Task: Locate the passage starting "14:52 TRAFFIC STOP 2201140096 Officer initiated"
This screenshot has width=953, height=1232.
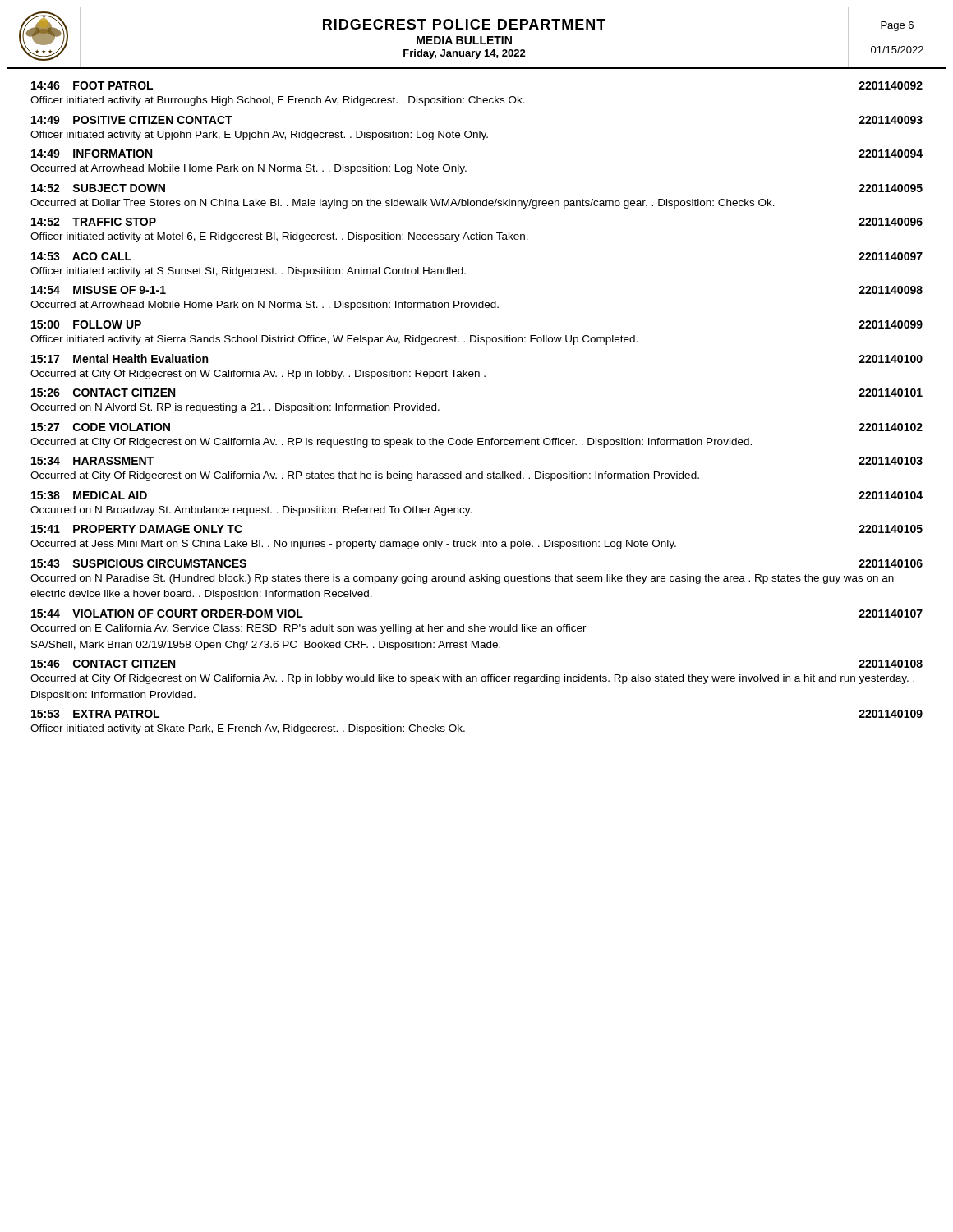Action: point(476,230)
